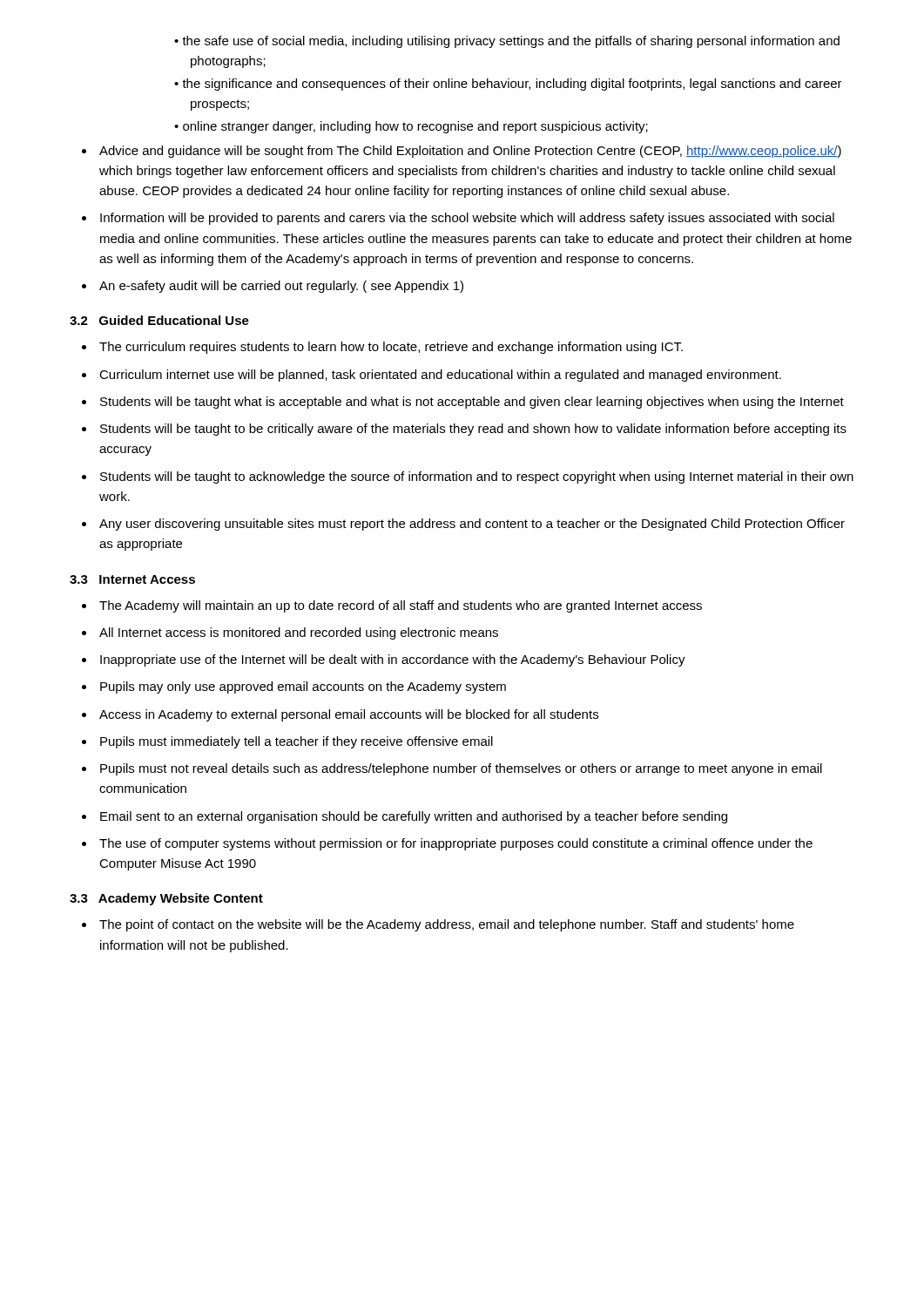This screenshot has height=1307, width=924.
Task: Click on the text block starting "Students will be taught to be critically"
Action: coord(479,438)
